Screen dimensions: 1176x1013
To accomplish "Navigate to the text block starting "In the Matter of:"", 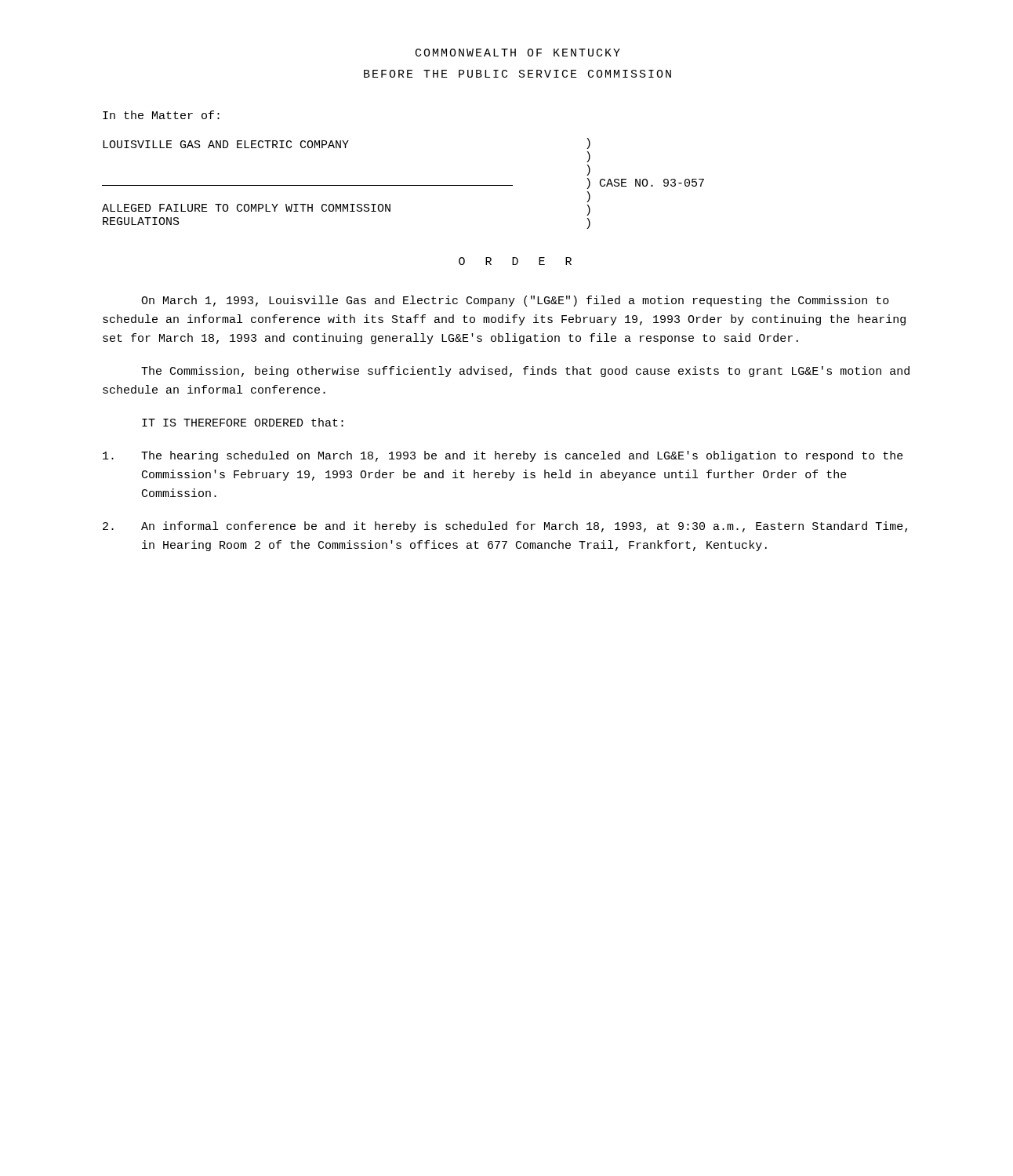I will (x=162, y=116).
